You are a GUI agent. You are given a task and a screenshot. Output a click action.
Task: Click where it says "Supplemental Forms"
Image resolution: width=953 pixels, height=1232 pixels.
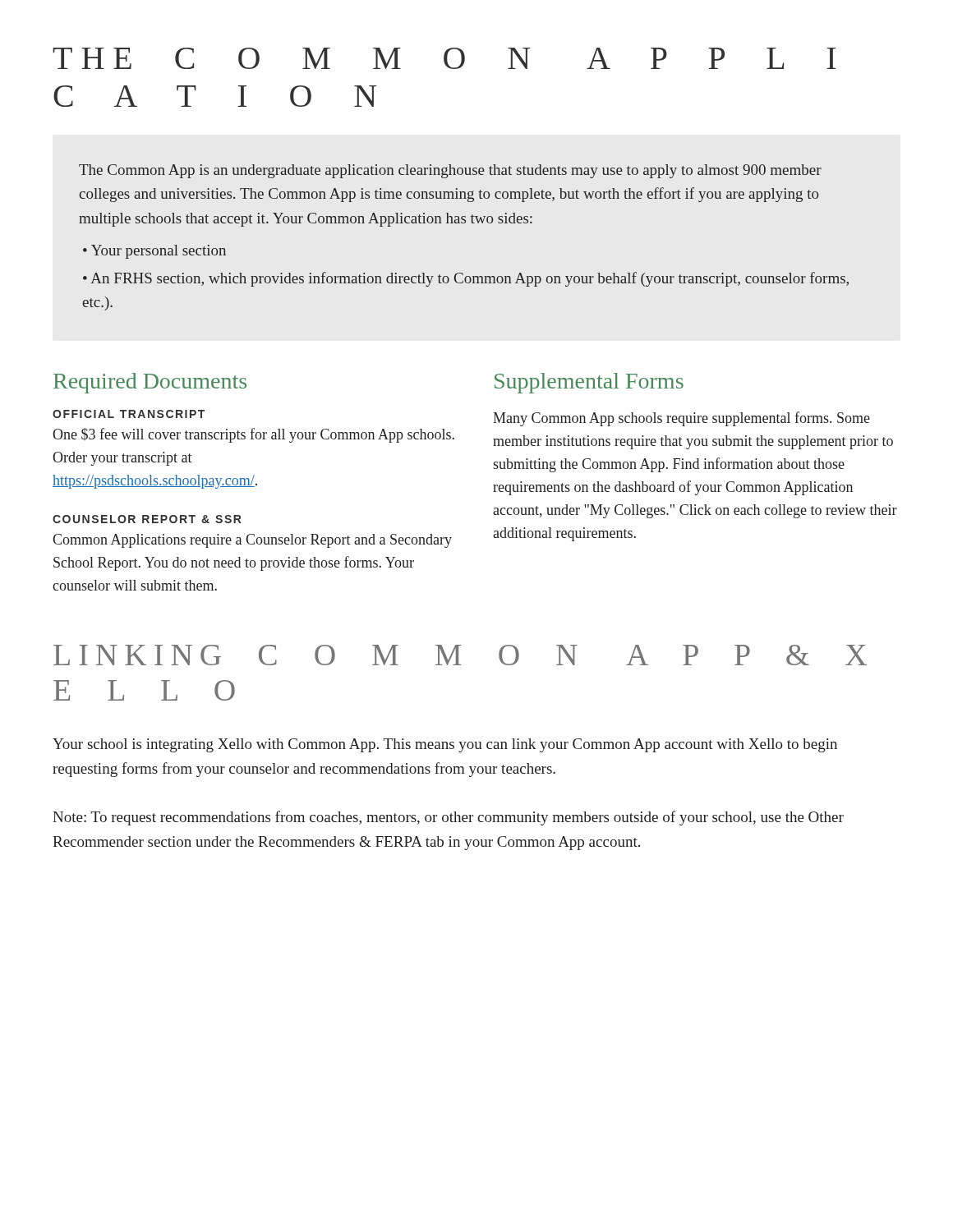588,381
